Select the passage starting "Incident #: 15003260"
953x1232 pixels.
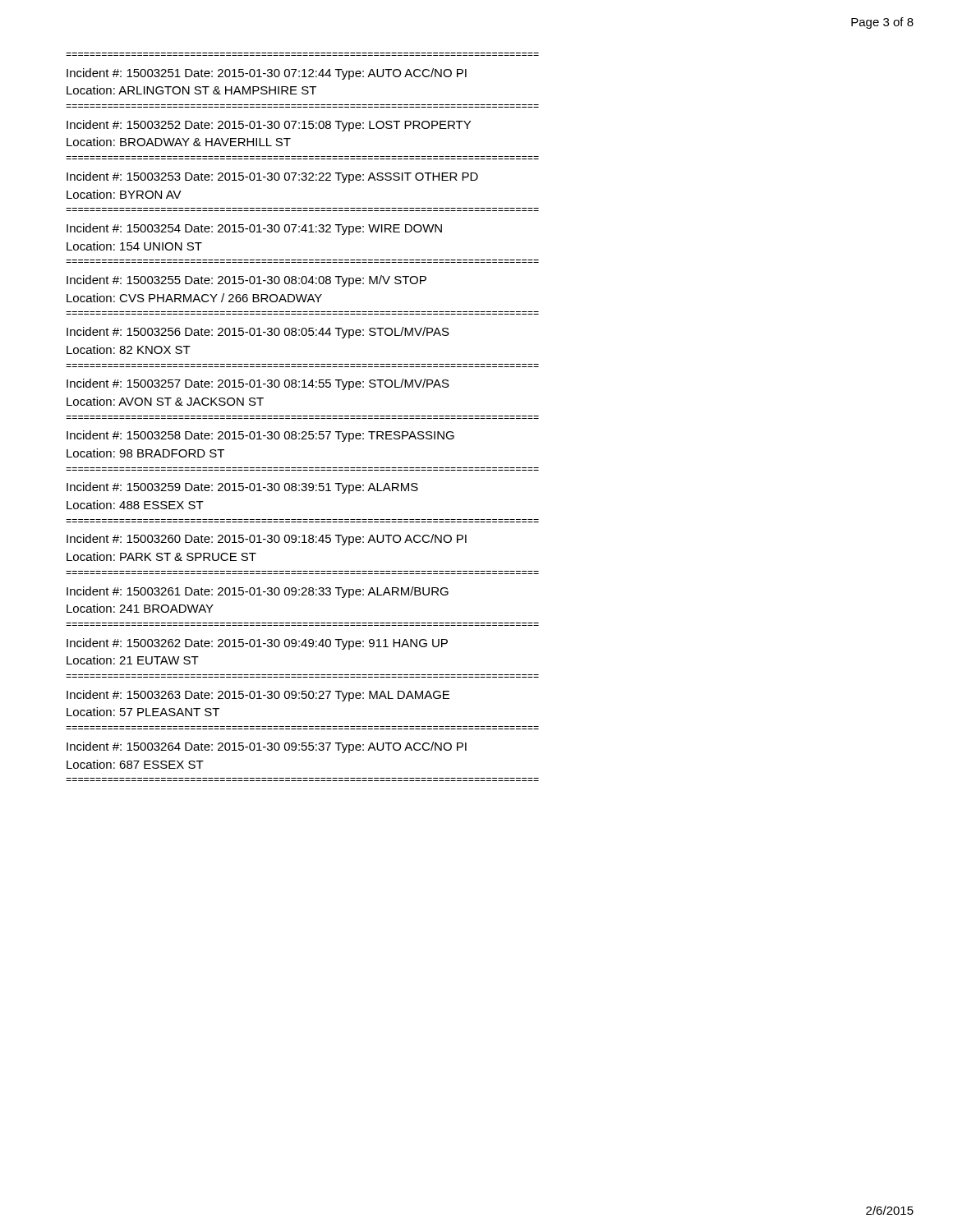point(267,540)
